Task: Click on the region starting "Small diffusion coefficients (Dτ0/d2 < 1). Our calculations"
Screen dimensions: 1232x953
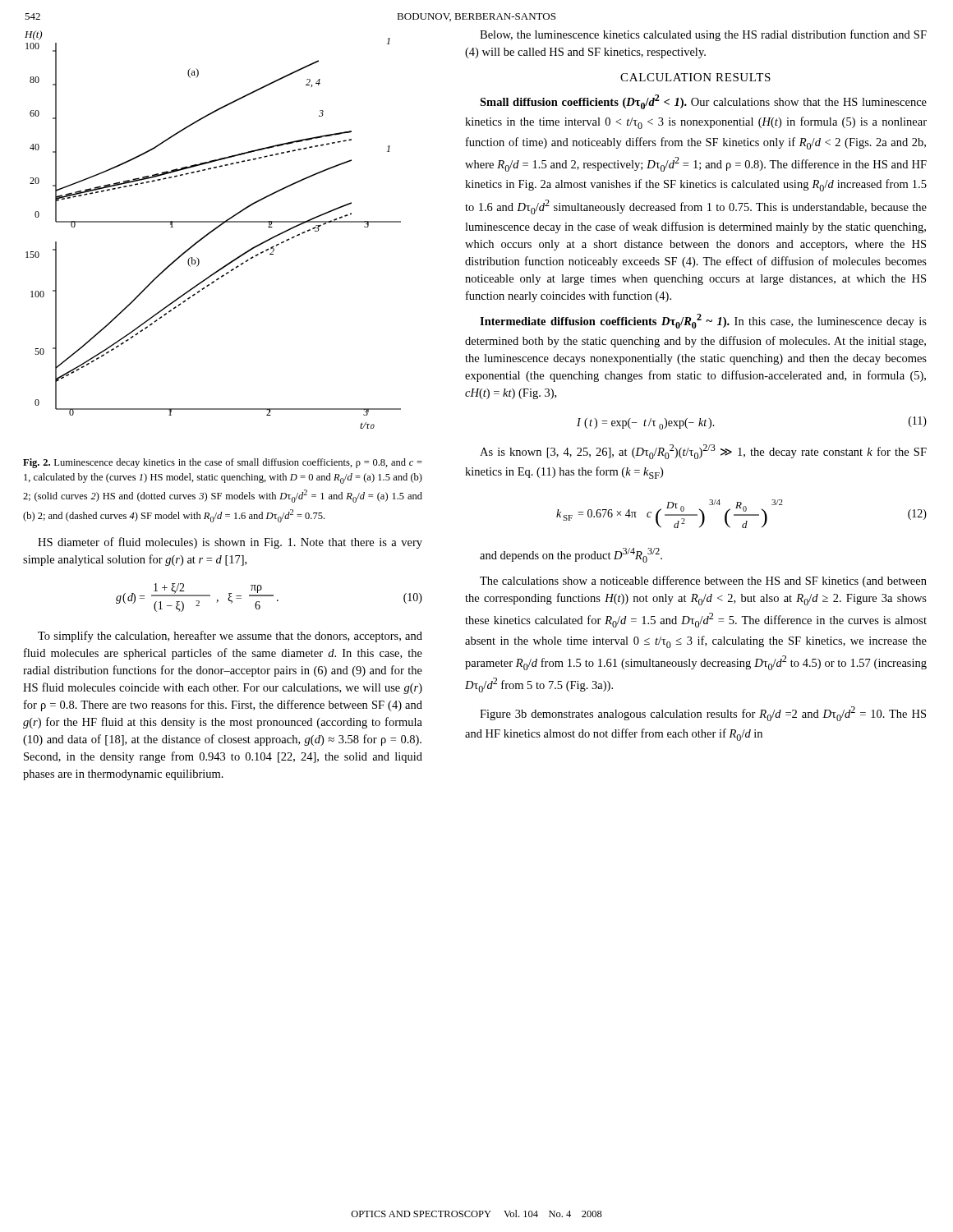Action: click(x=696, y=197)
